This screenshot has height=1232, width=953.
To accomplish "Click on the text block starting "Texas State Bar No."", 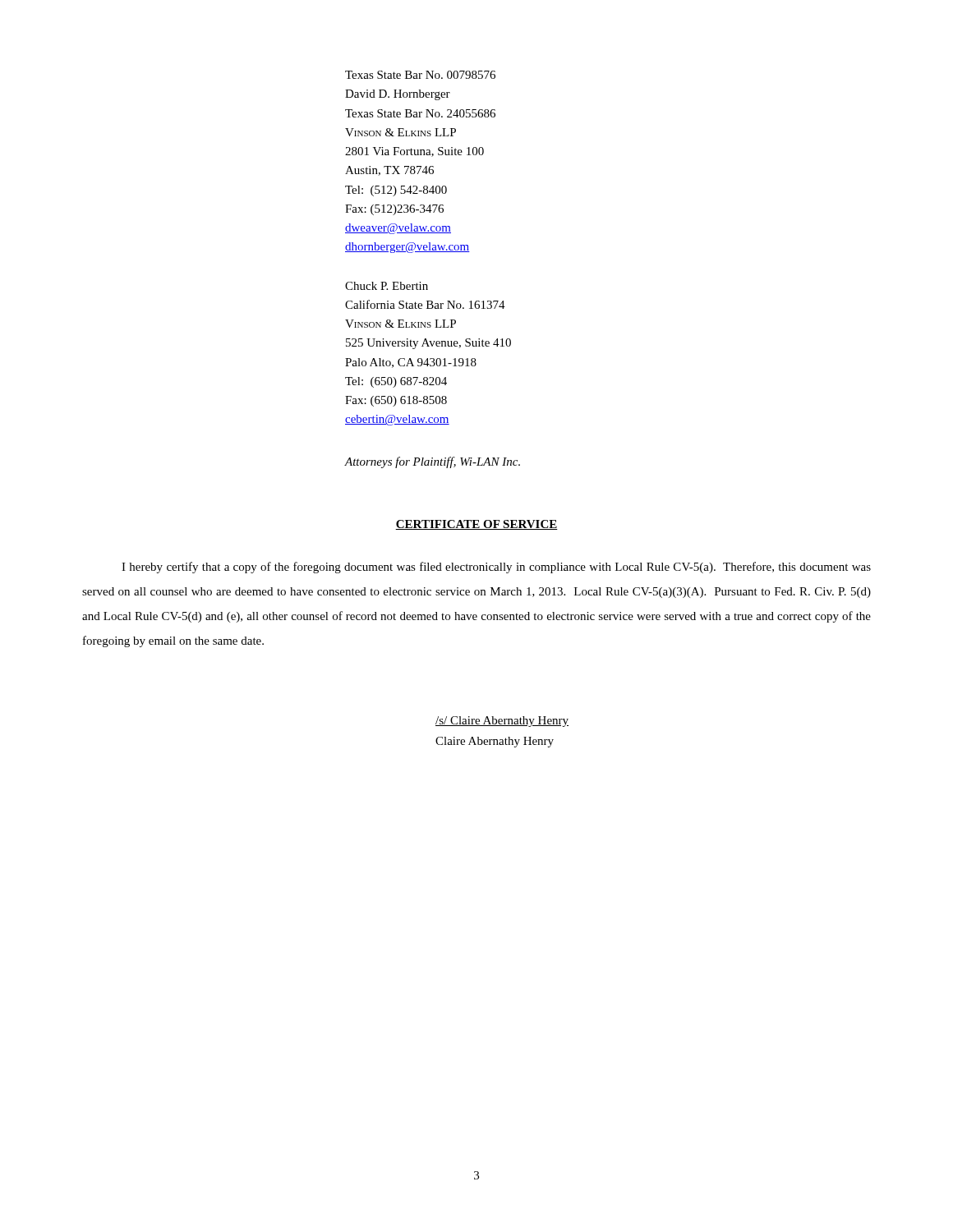I will pyautogui.click(x=420, y=161).
